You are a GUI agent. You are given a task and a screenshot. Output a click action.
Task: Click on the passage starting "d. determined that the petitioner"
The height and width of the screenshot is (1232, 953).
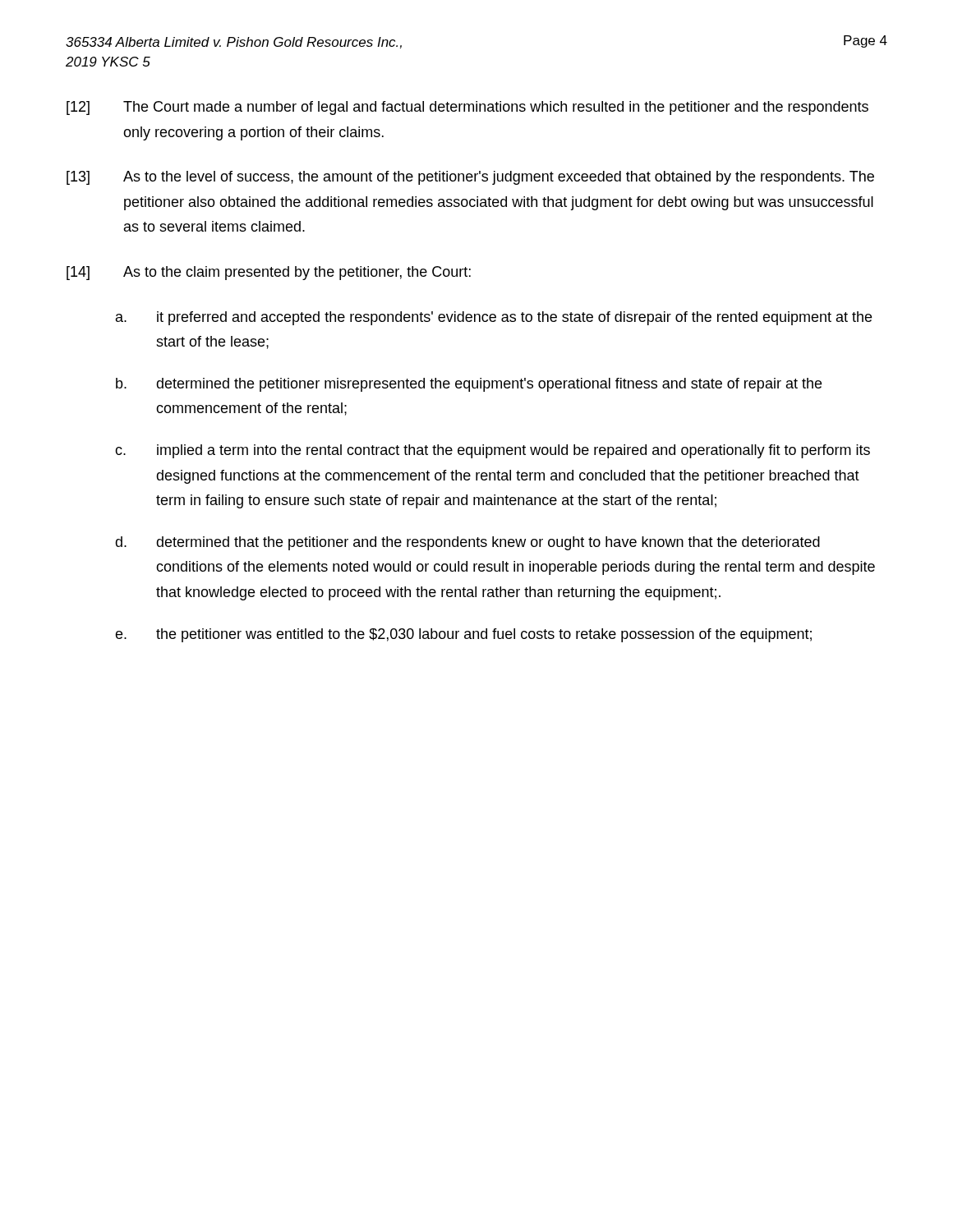point(501,567)
